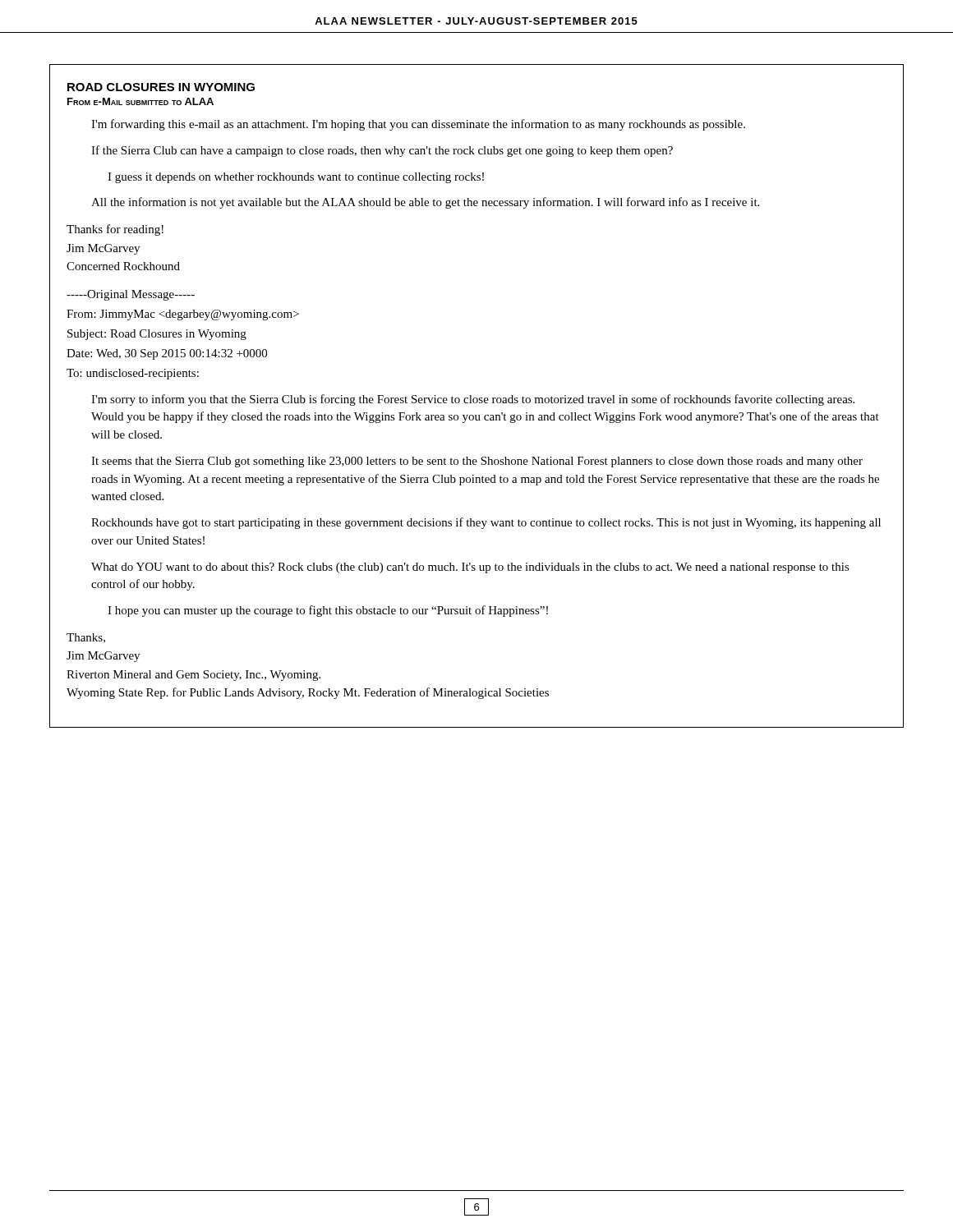Where is the passage that starts "I hope you can"?

pyautogui.click(x=328, y=610)
